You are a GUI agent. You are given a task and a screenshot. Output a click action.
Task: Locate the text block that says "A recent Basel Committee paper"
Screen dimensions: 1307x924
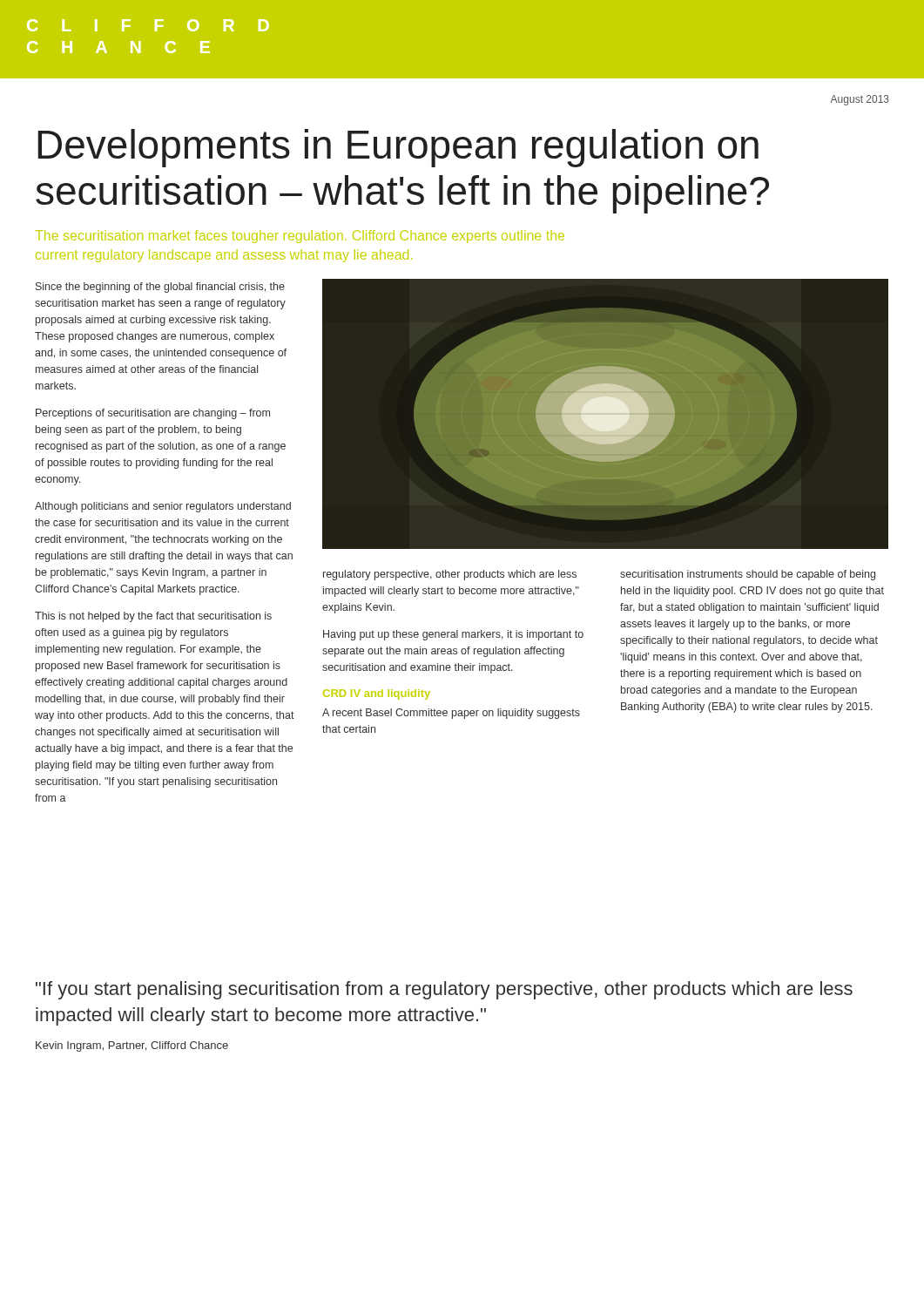pyautogui.click(x=456, y=721)
